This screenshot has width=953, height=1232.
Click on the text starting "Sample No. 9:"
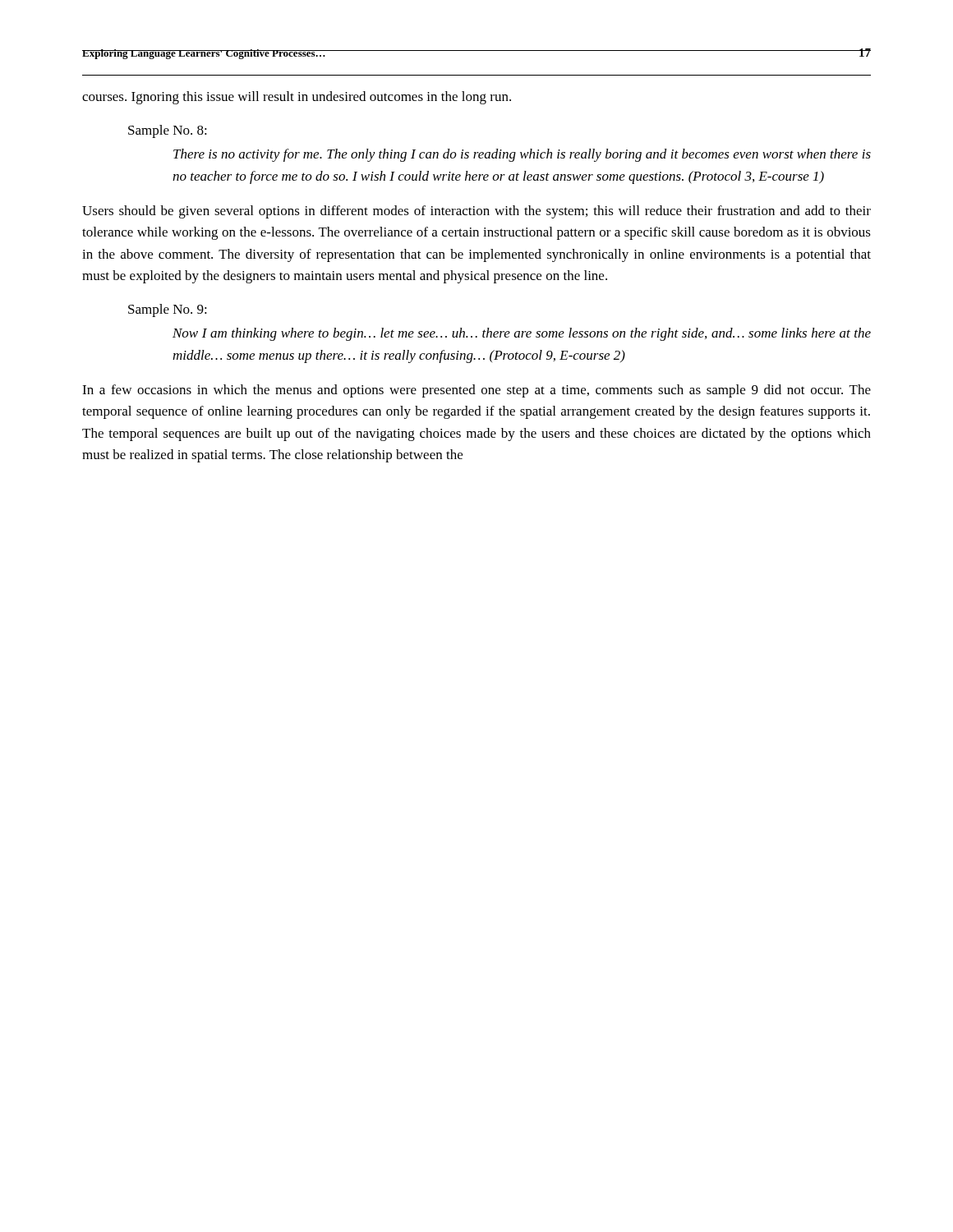(x=167, y=310)
